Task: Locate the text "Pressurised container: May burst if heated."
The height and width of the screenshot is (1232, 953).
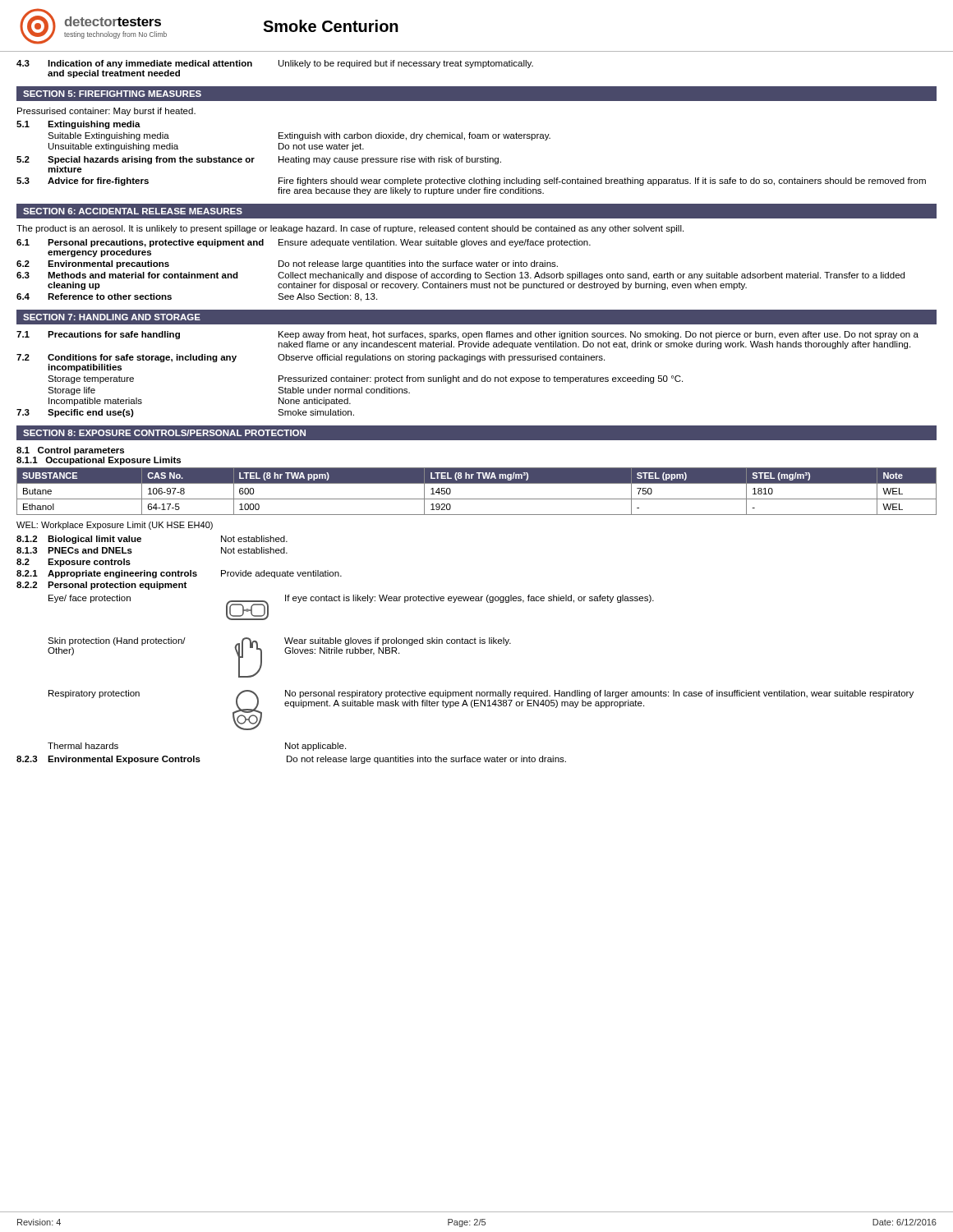Action: pos(106,111)
